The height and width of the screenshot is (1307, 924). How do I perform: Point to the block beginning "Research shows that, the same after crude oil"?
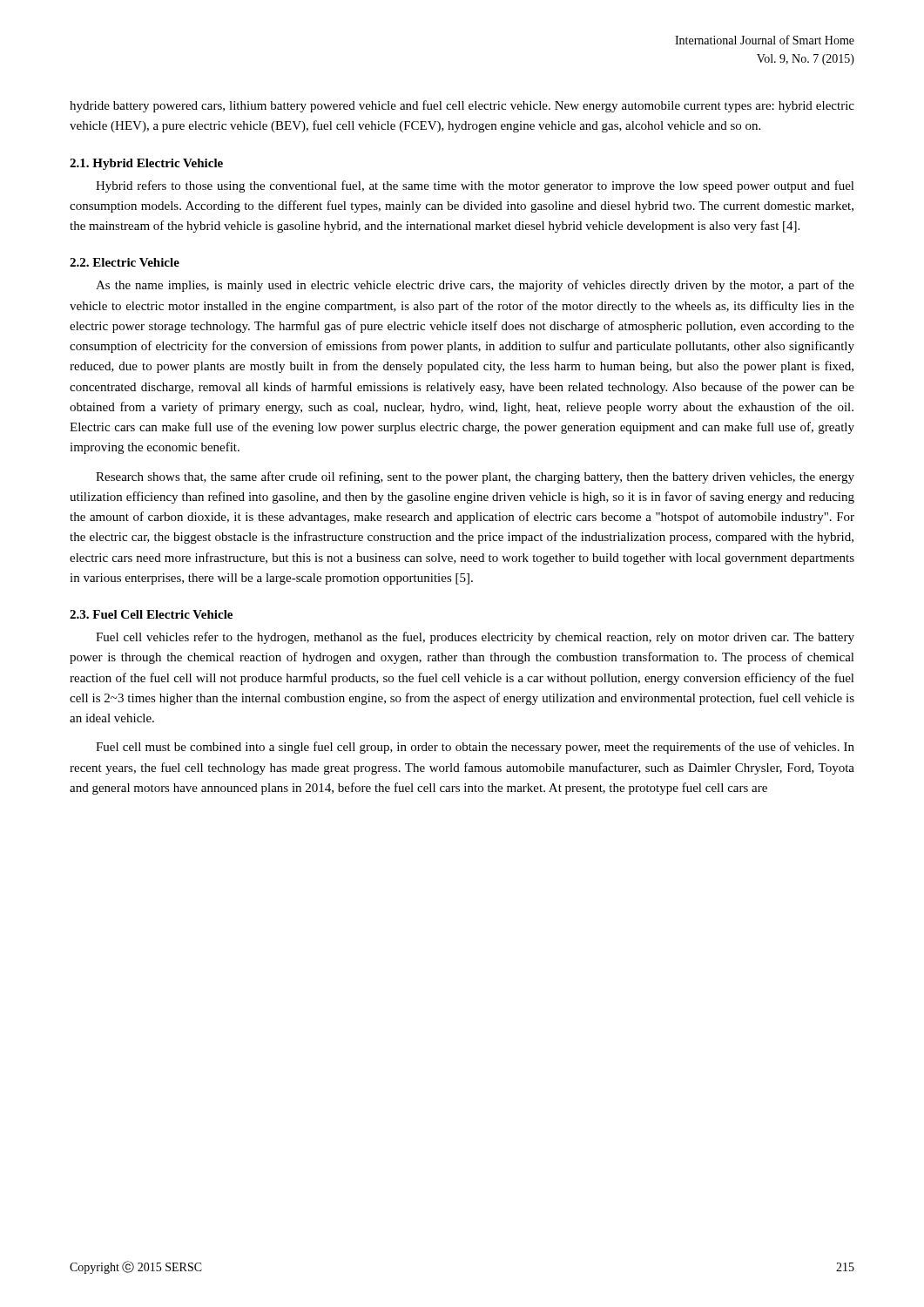pyautogui.click(x=462, y=527)
